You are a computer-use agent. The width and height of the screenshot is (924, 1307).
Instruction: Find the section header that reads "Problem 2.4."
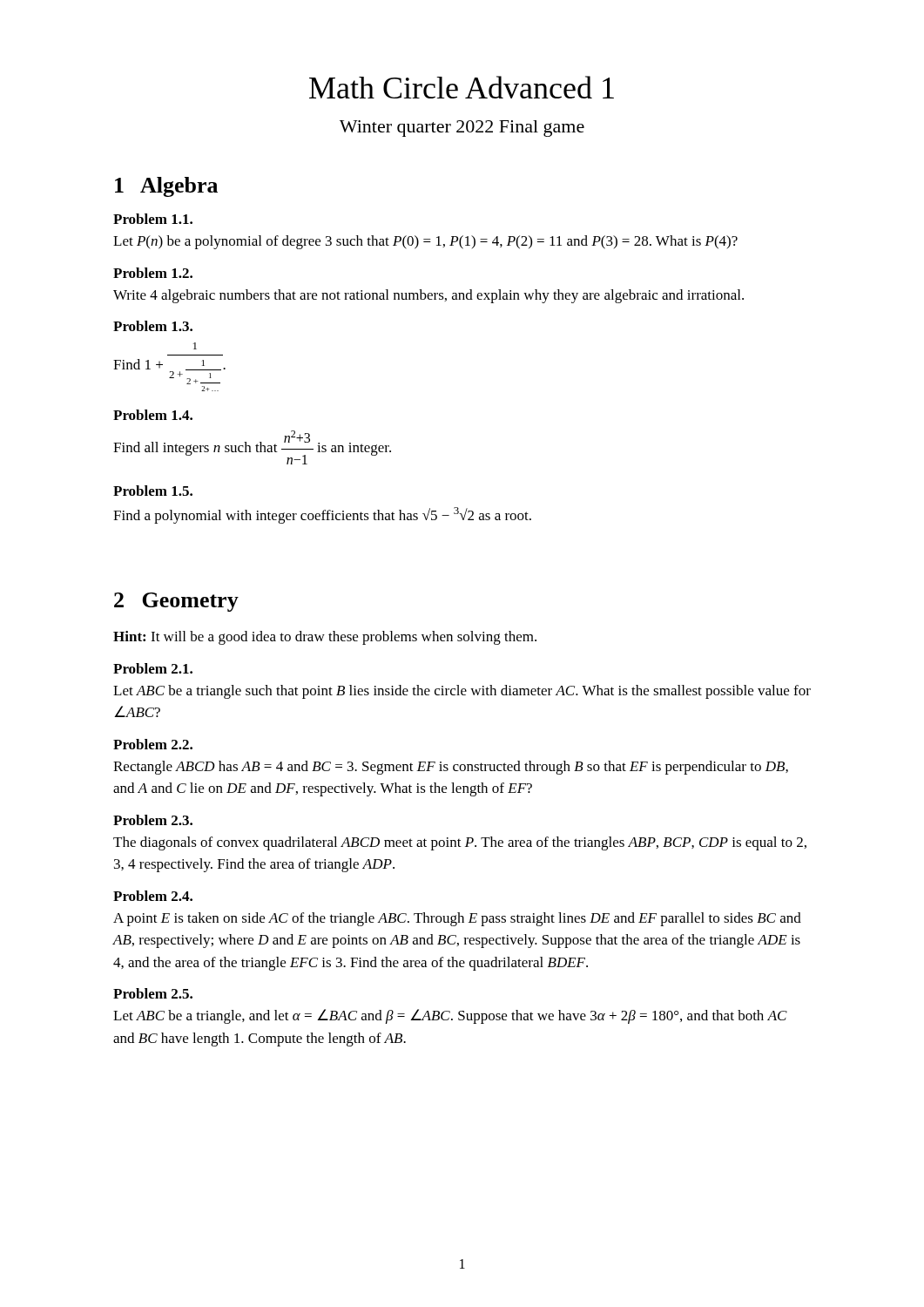pos(153,896)
